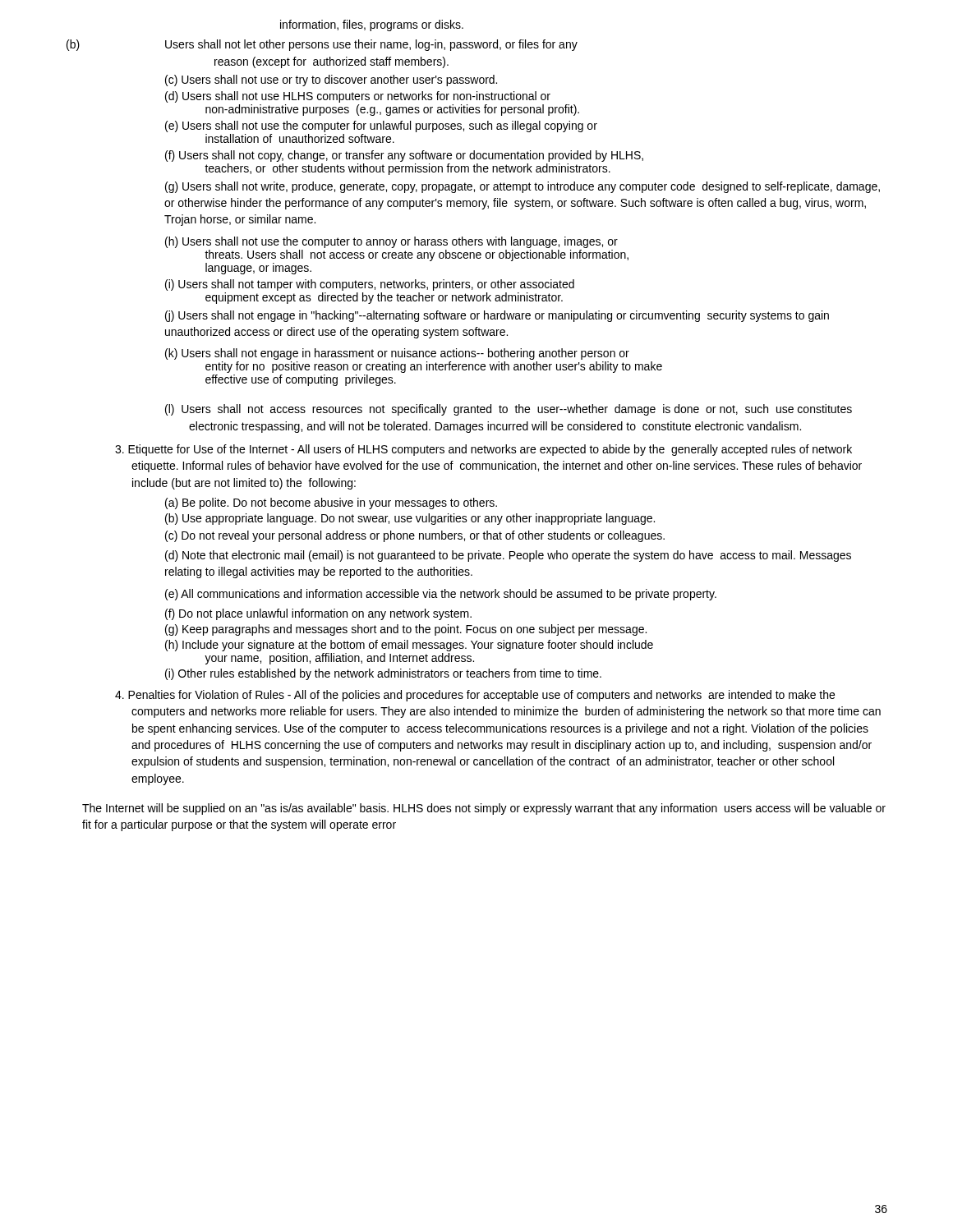
Task: Select the list item with the text "(e) All communications and information"
Action: click(x=441, y=594)
